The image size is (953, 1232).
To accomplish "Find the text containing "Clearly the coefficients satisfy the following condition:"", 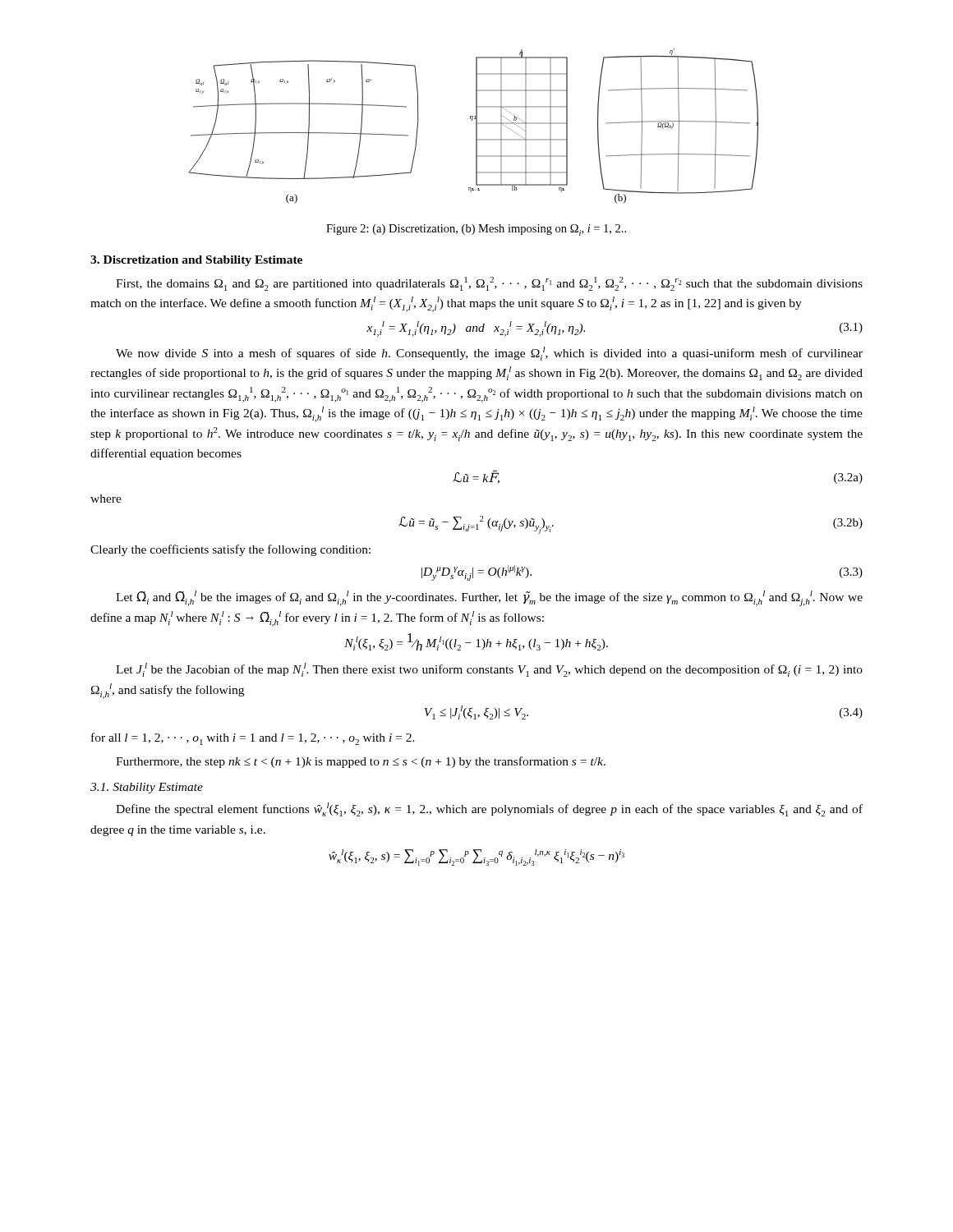I will pyautogui.click(x=230, y=550).
